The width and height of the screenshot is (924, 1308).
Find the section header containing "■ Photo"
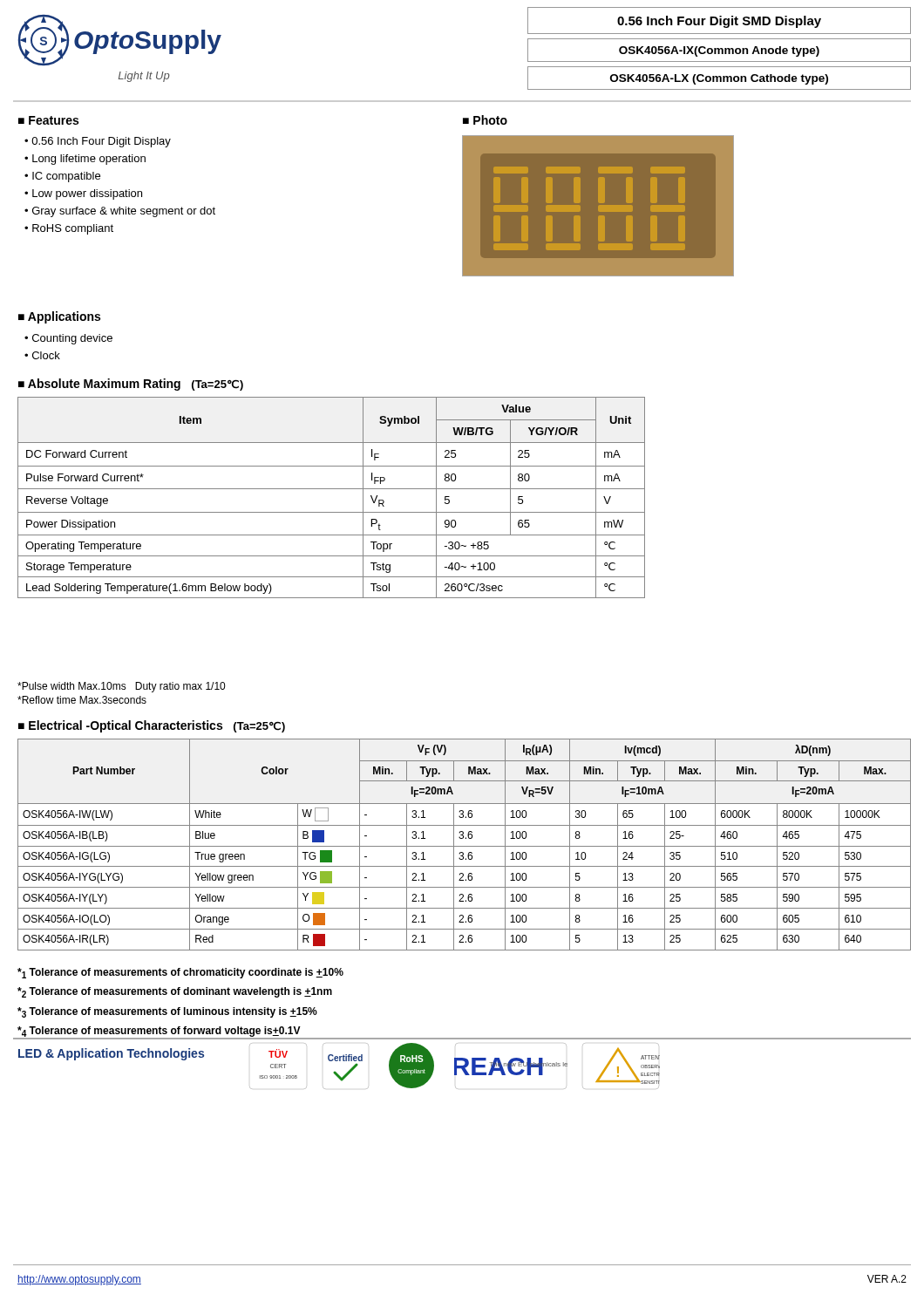pyautogui.click(x=485, y=120)
